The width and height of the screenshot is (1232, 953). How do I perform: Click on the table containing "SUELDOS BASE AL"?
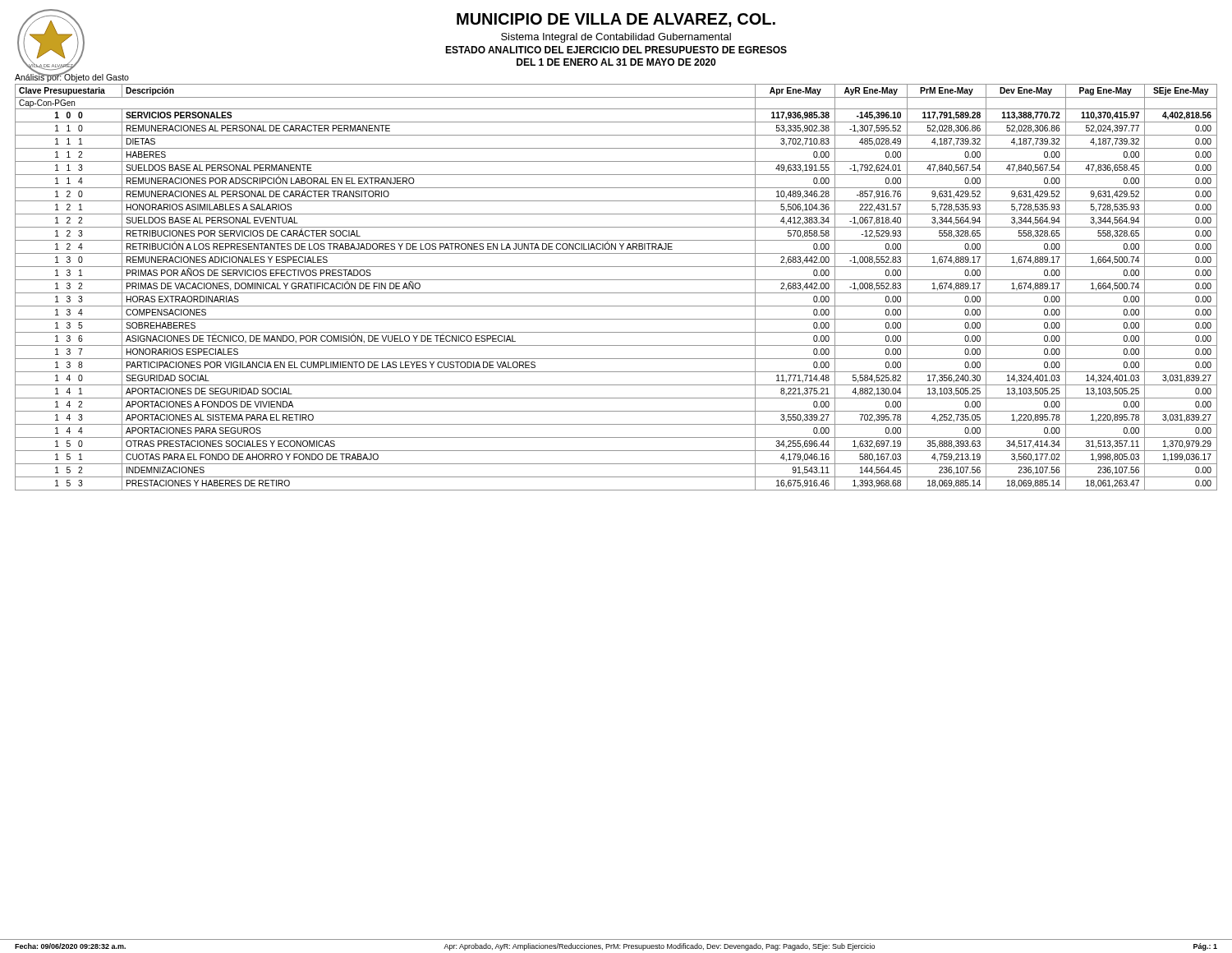click(616, 287)
